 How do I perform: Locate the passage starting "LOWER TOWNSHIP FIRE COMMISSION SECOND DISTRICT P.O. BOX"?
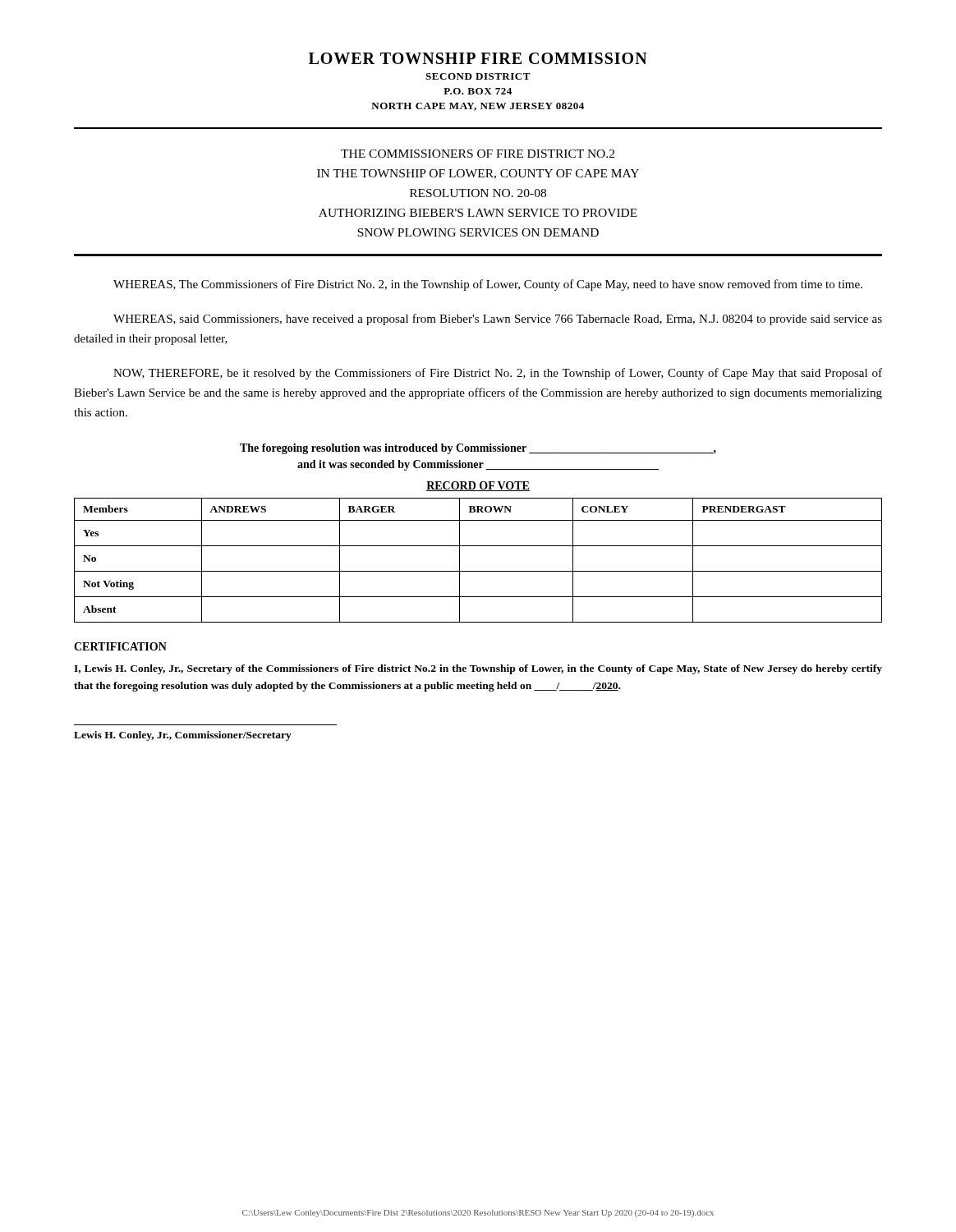(478, 81)
